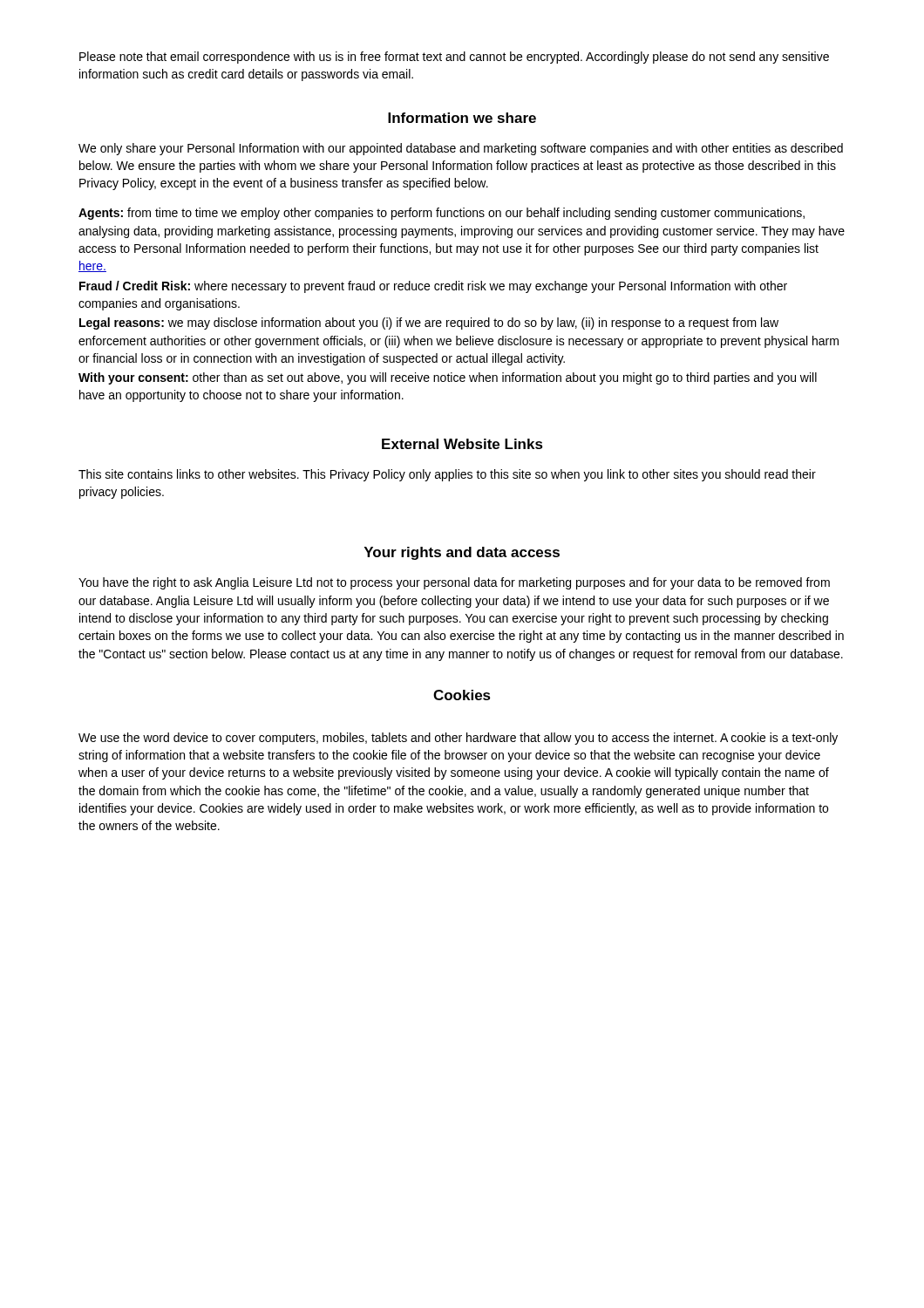Navigate to the text block starting "You have the"

tap(461, 618)
